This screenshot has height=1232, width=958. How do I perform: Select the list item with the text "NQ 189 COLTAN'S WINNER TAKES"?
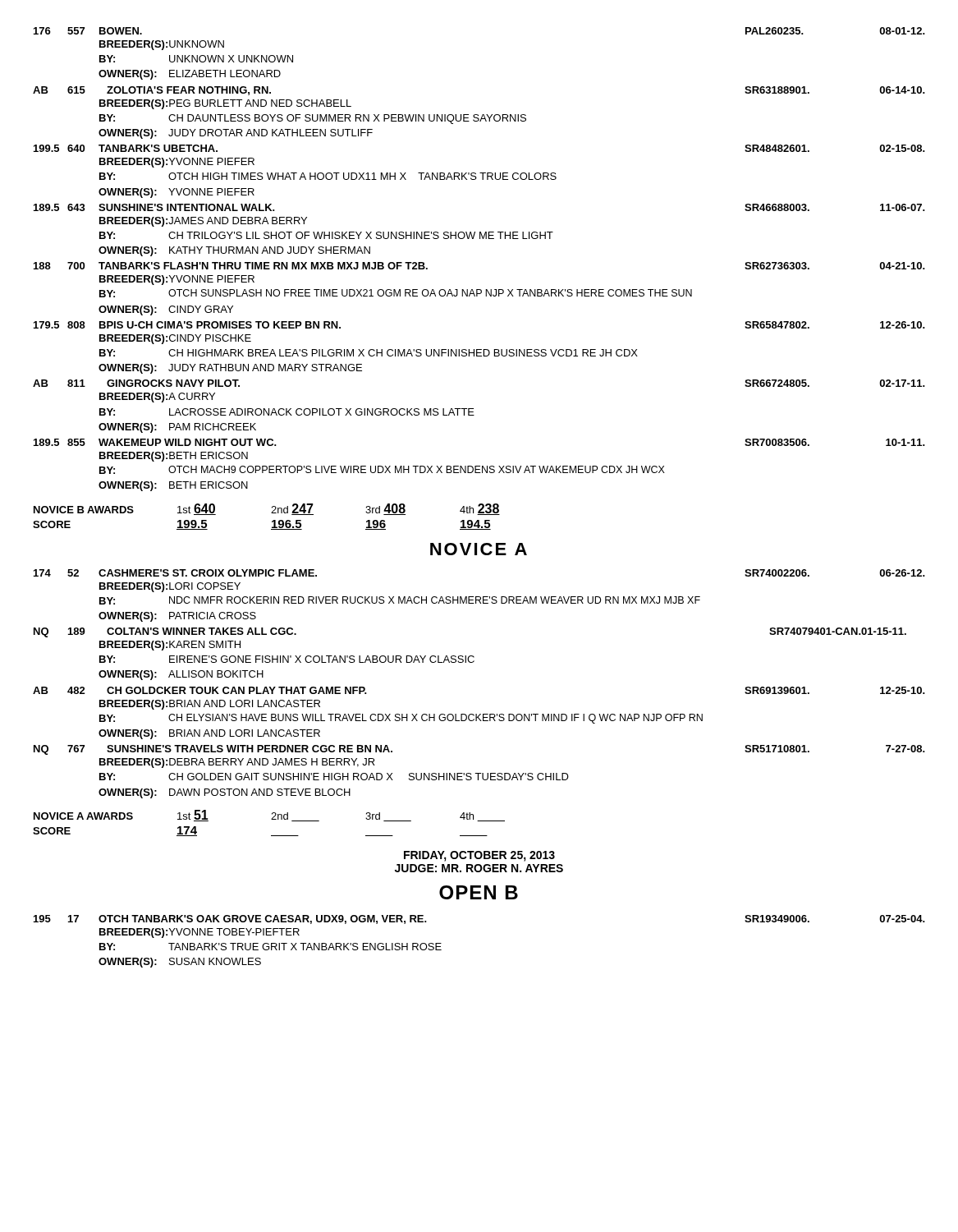(479, 654)
